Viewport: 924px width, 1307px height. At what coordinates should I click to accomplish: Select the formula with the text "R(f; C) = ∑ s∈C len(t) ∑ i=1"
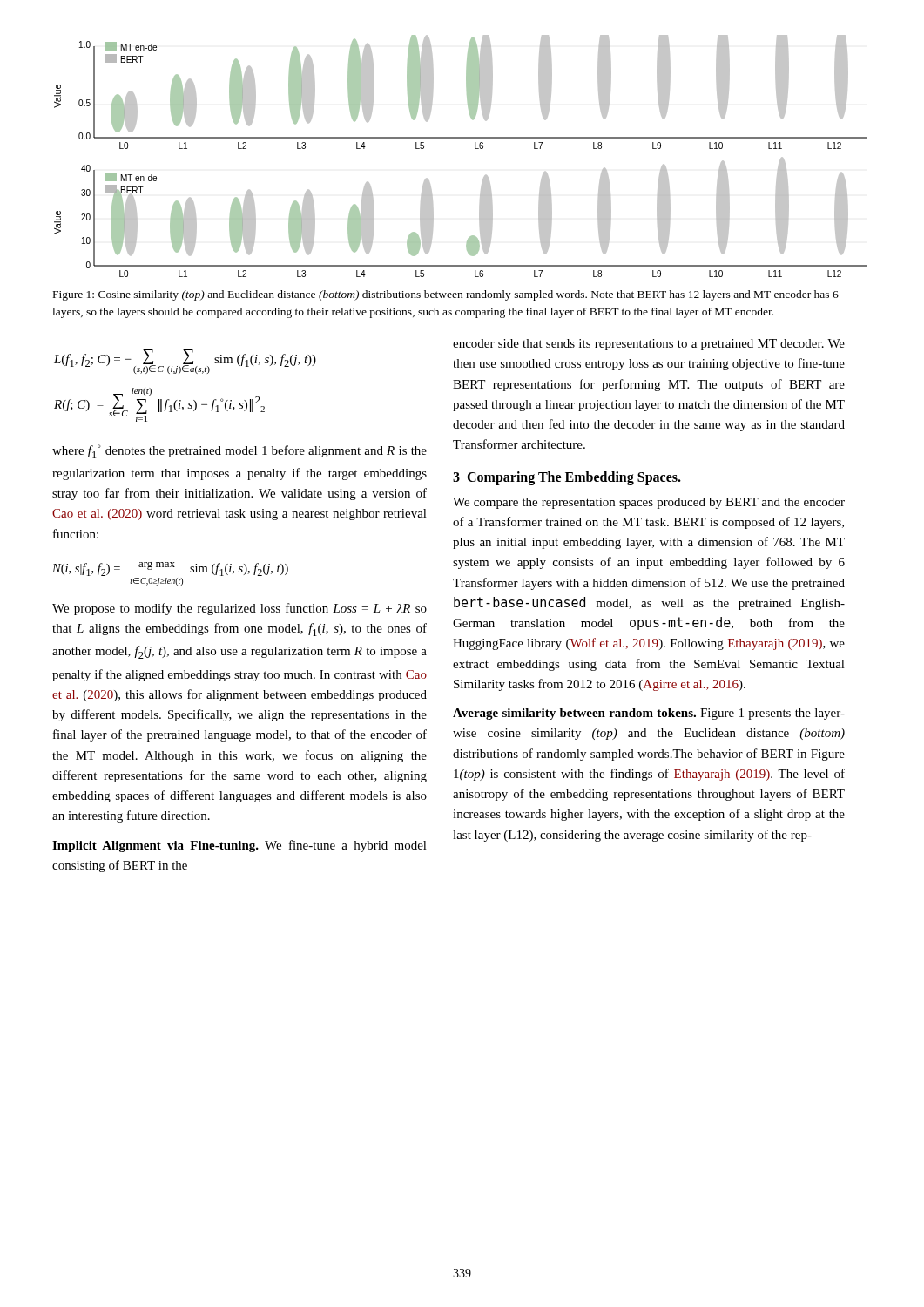(160, 405)
